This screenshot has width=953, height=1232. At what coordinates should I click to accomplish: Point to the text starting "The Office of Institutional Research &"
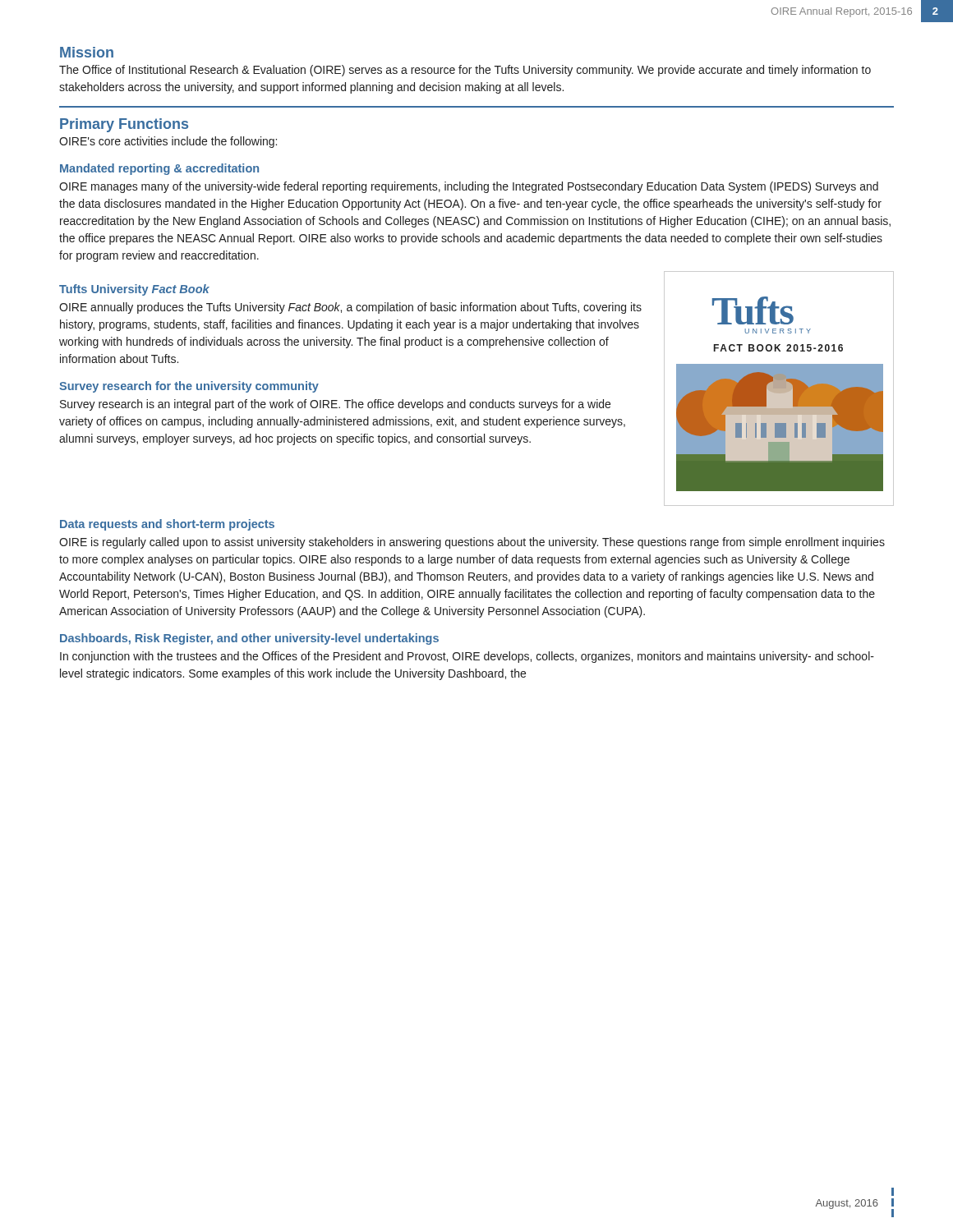pyautogui.click(x=476, y=79)
